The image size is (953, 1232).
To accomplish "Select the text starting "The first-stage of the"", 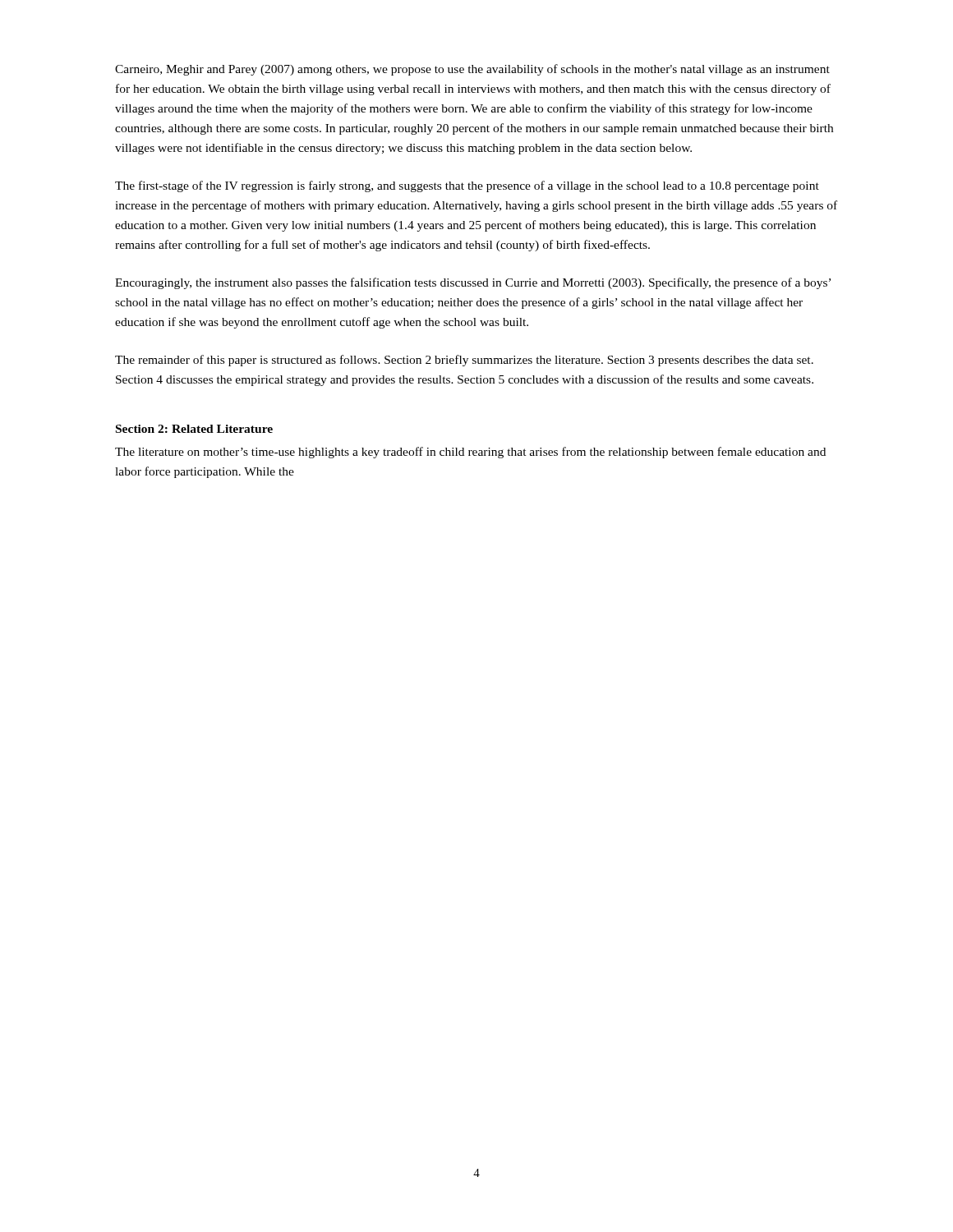I will (x=476, y=215).
